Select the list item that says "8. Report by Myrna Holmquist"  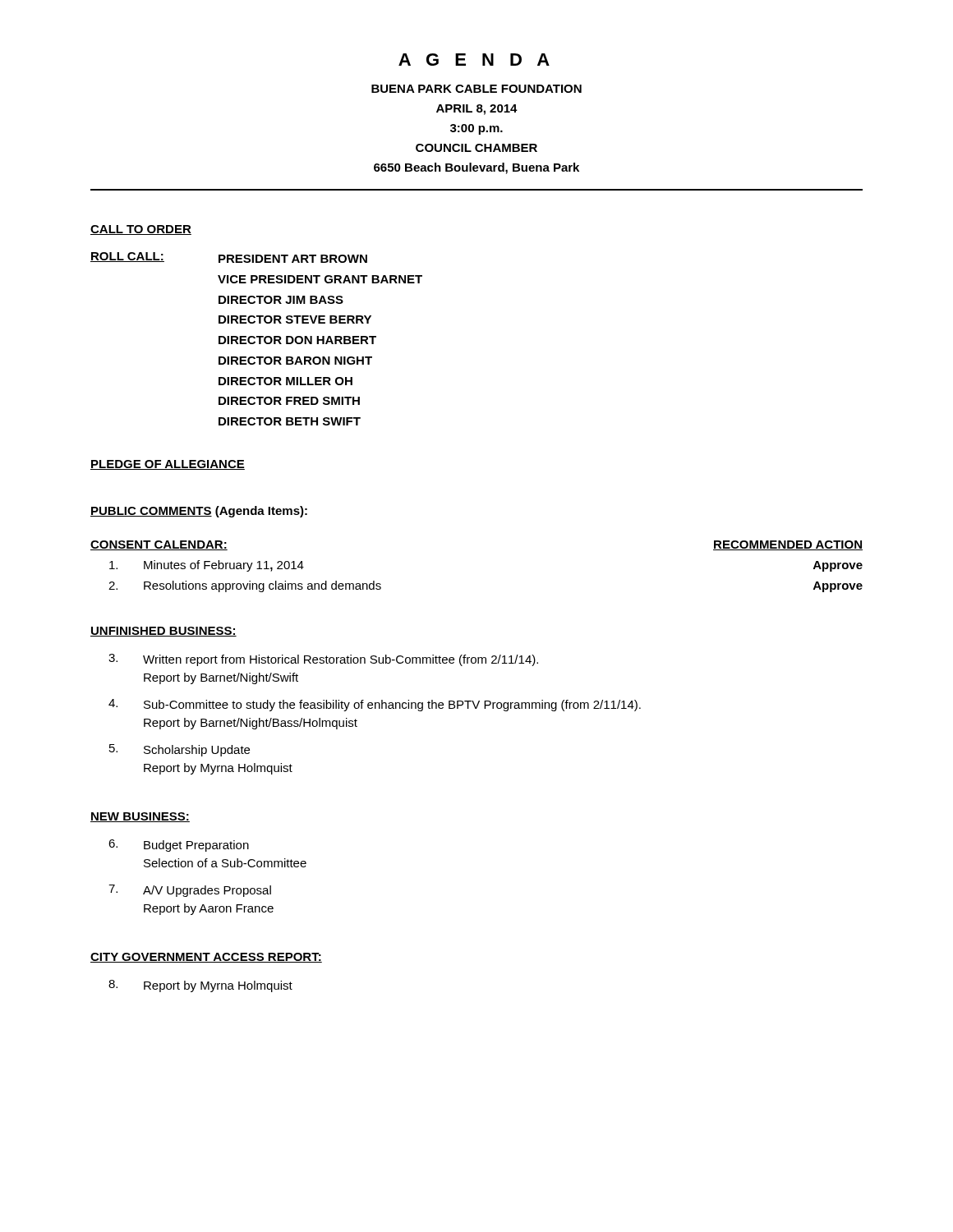tap(200, 986)
